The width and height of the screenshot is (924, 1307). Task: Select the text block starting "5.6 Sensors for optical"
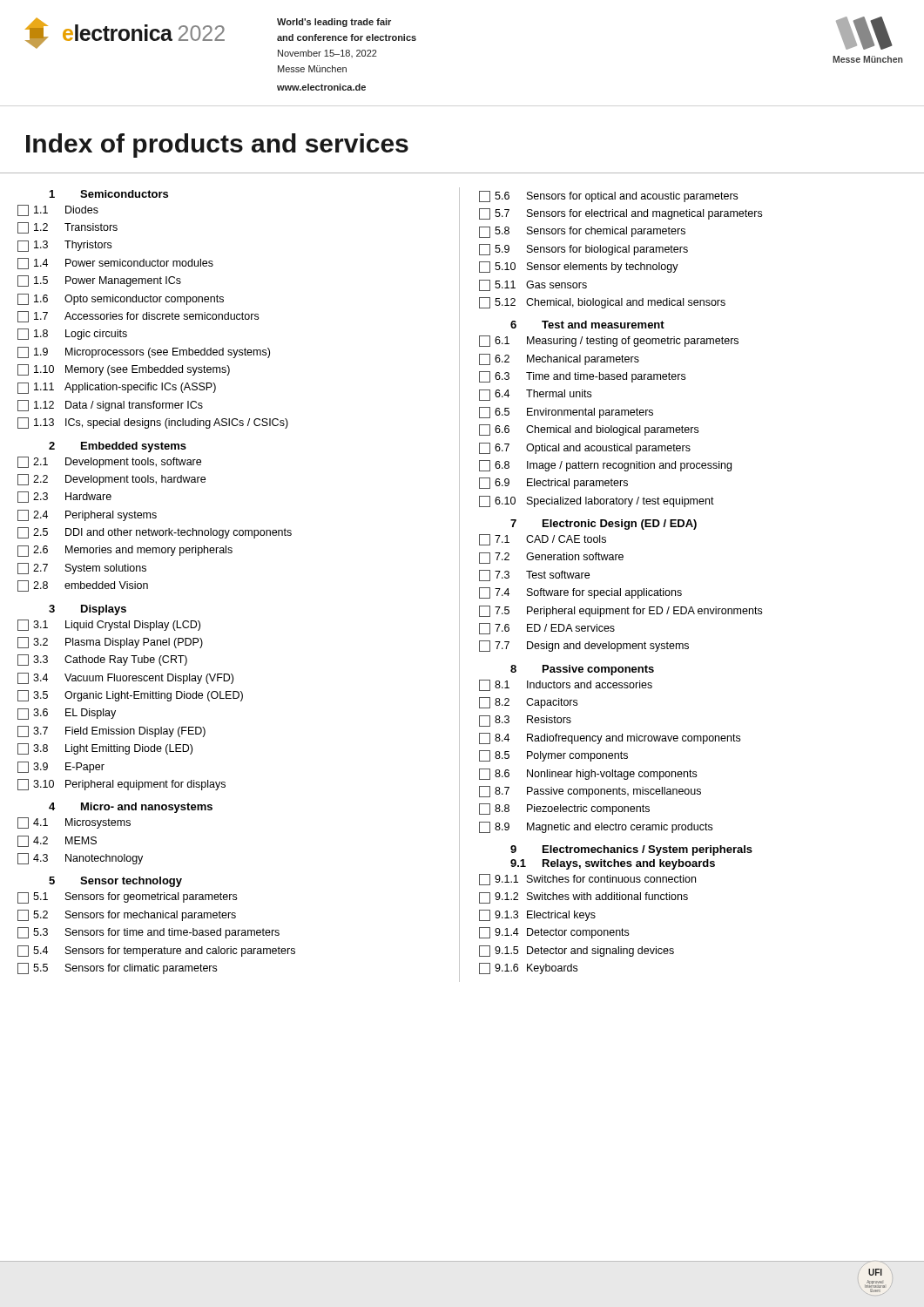(x=609, y=196)
